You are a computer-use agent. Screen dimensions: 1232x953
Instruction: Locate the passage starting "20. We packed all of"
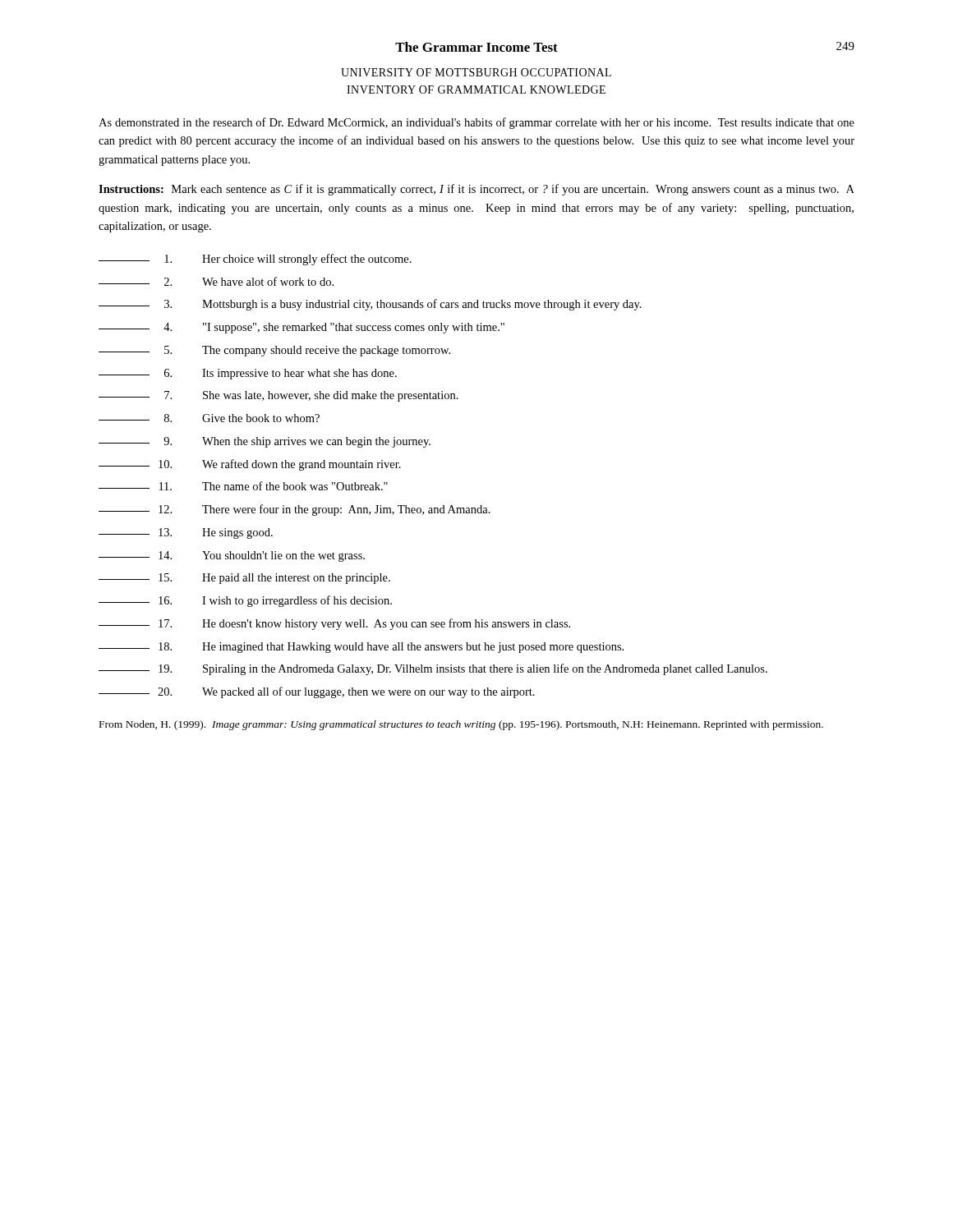pyautogui.click(x=476, y=692)
